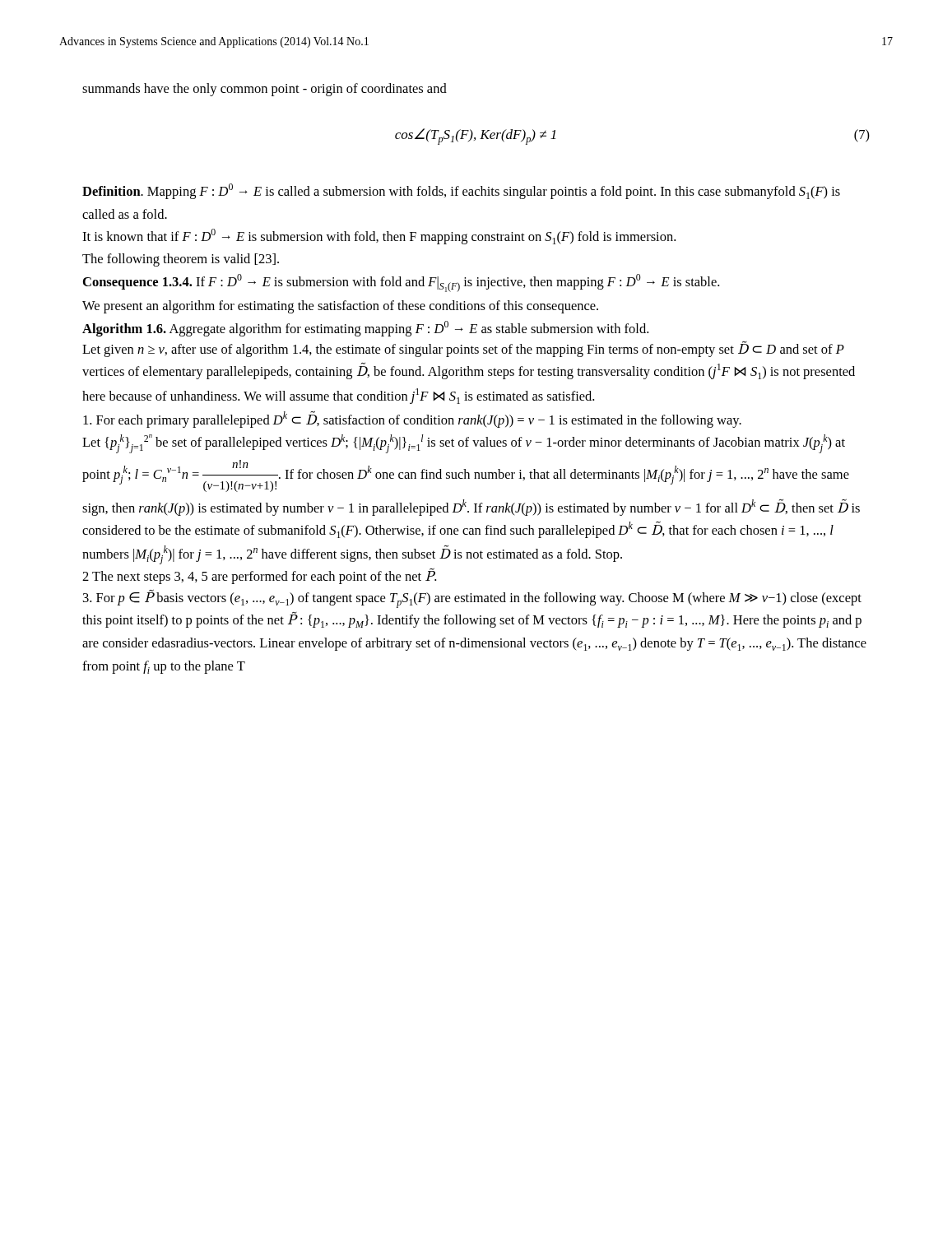952x1234 pixels.
Task: Select the text block with the text "We present an algorithm for"
Action: [x=476, y=306]
